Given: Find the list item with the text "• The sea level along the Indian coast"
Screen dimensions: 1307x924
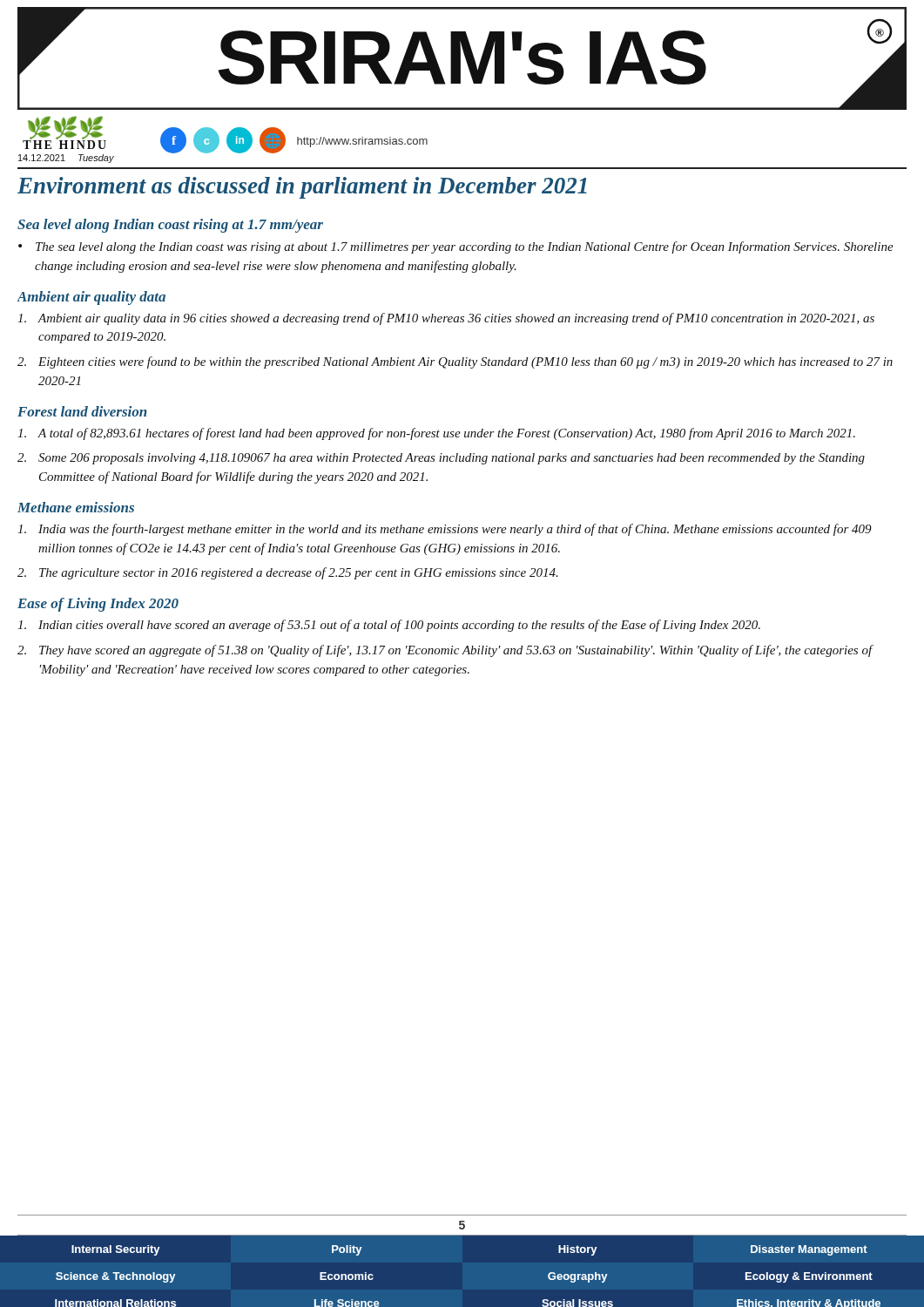Looking at the screenshot, I should coord(462,257).
